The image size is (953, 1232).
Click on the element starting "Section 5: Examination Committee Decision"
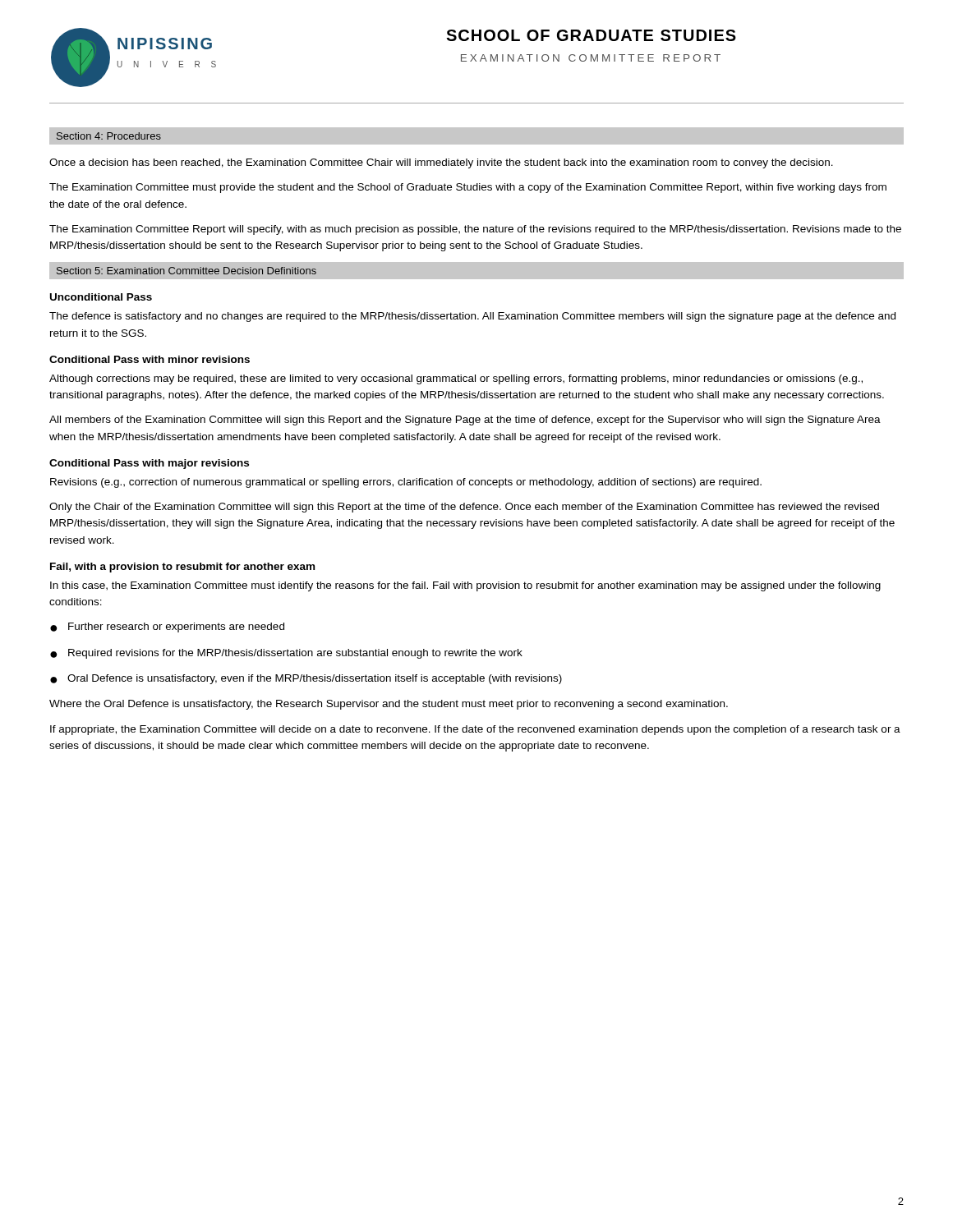click(186, 271)
